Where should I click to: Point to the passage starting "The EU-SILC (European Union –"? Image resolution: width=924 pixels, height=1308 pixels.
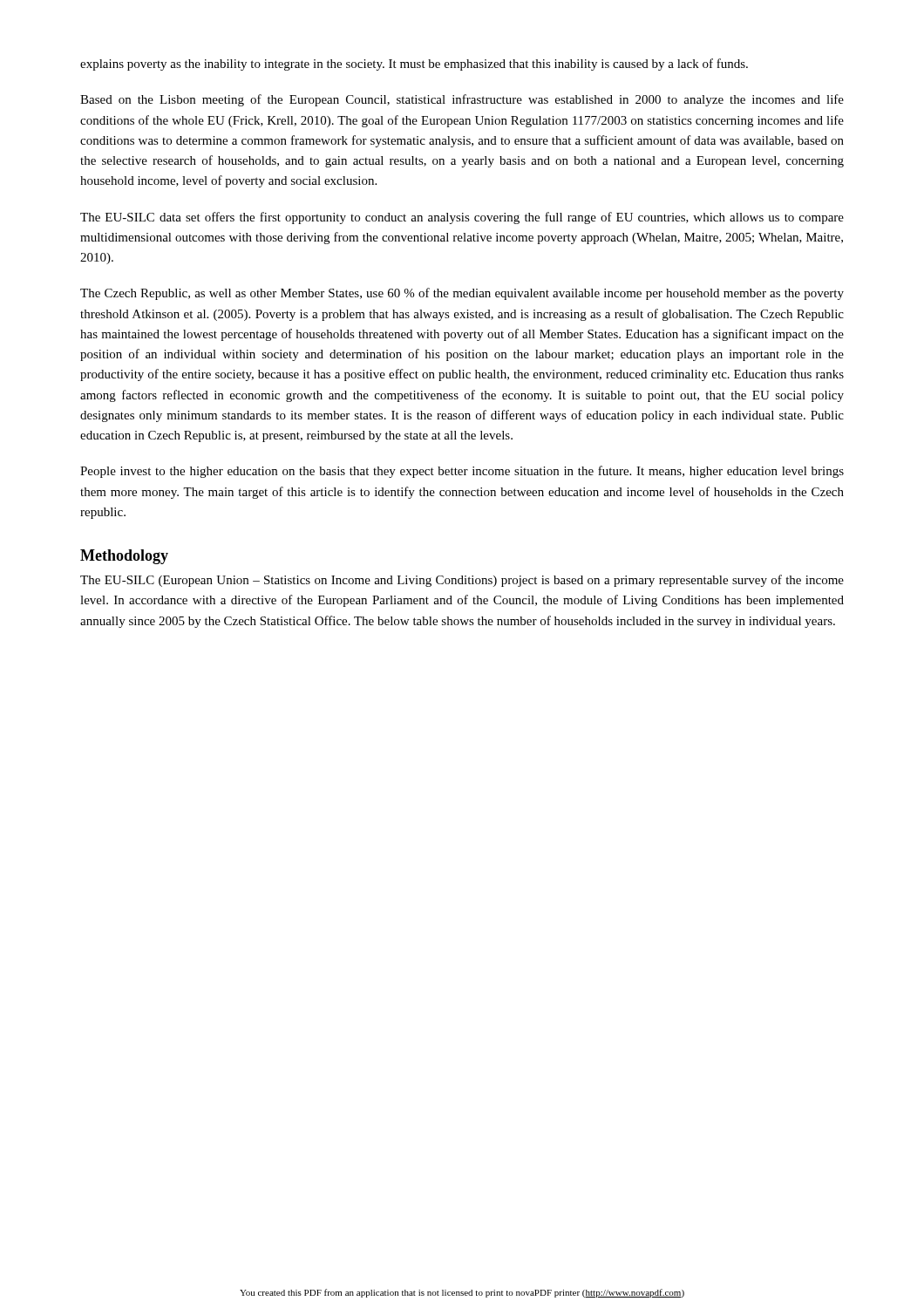point(462,600)
